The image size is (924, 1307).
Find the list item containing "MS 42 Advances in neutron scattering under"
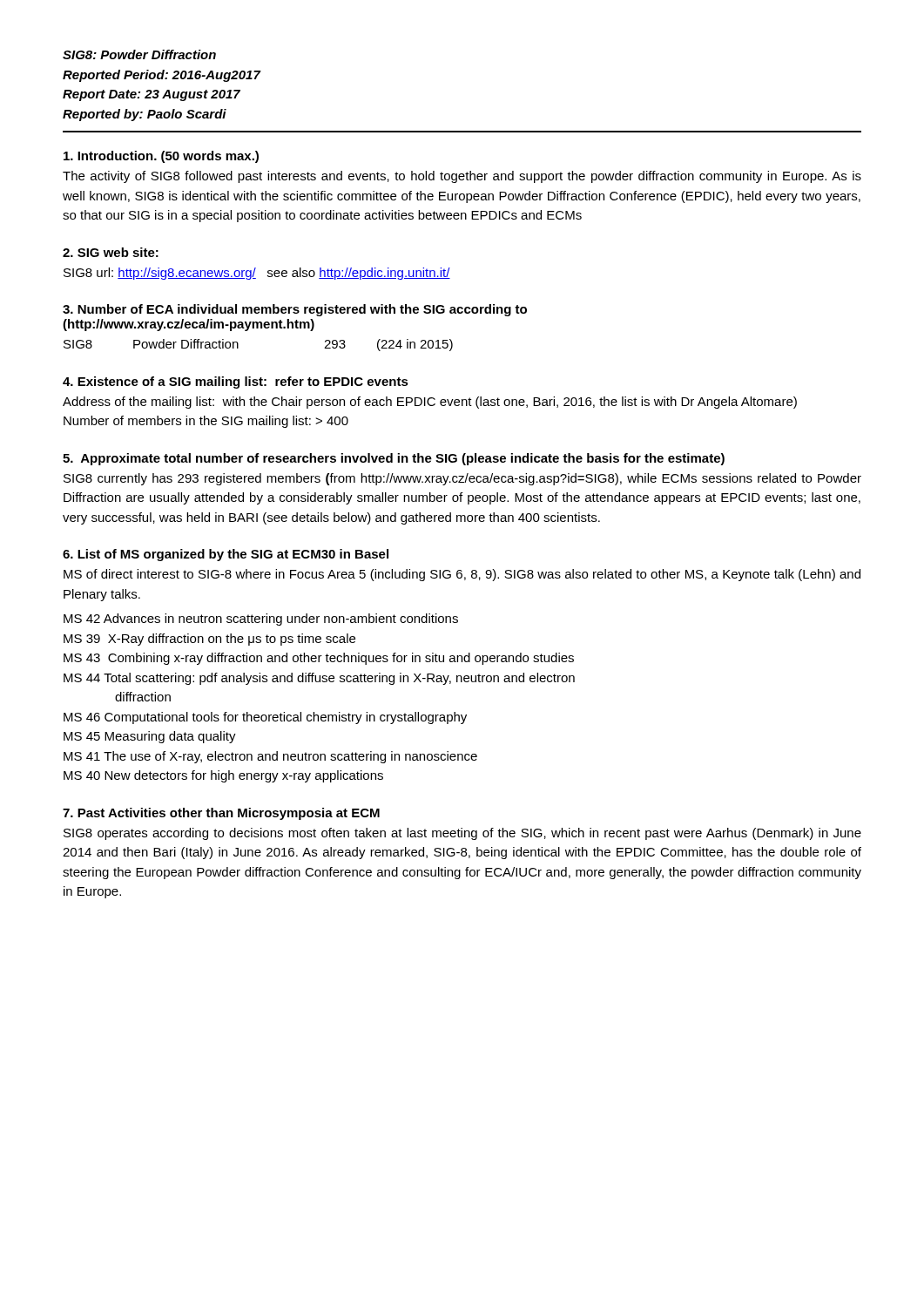(261, 618)
